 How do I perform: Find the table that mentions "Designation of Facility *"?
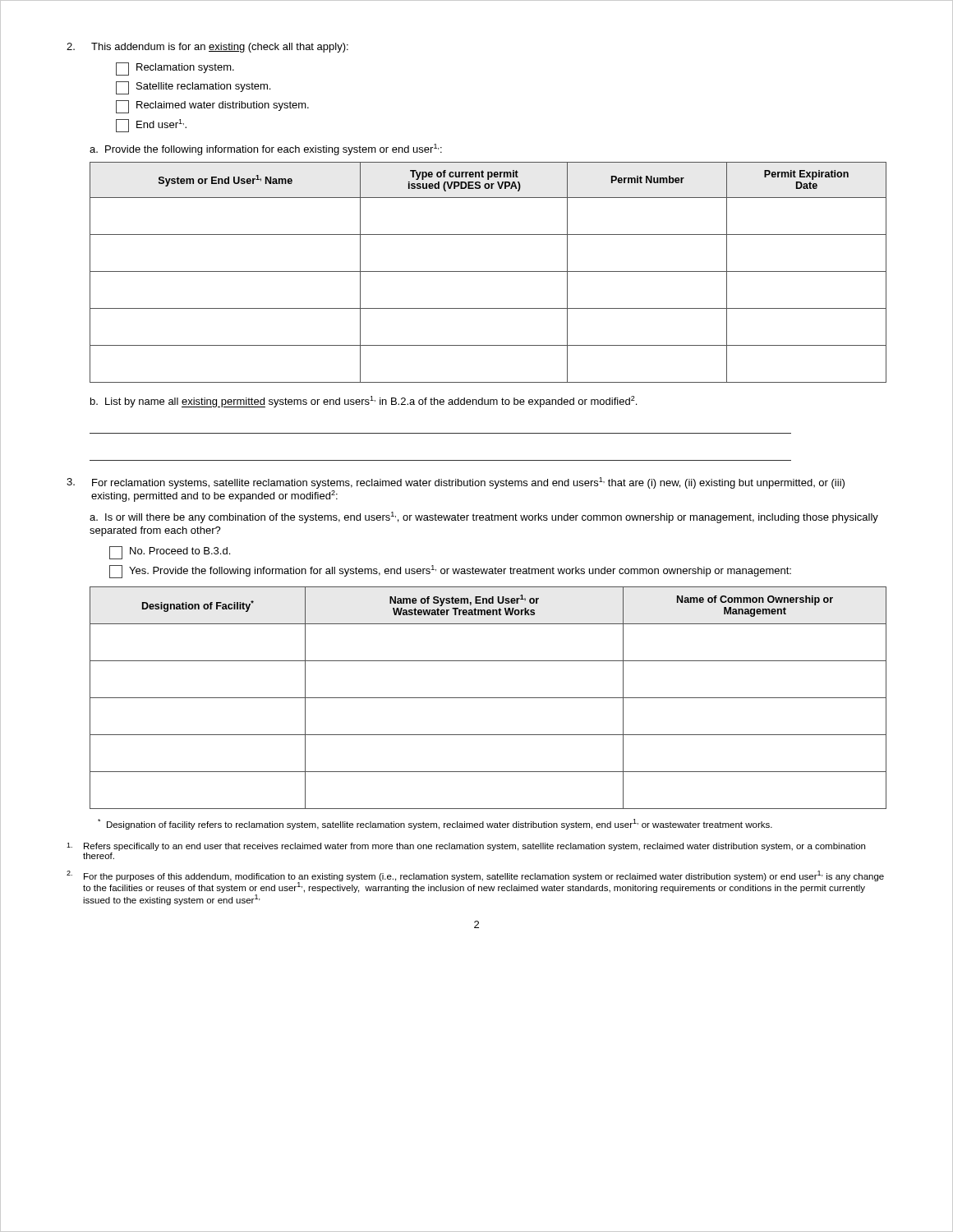click(488, 697)
